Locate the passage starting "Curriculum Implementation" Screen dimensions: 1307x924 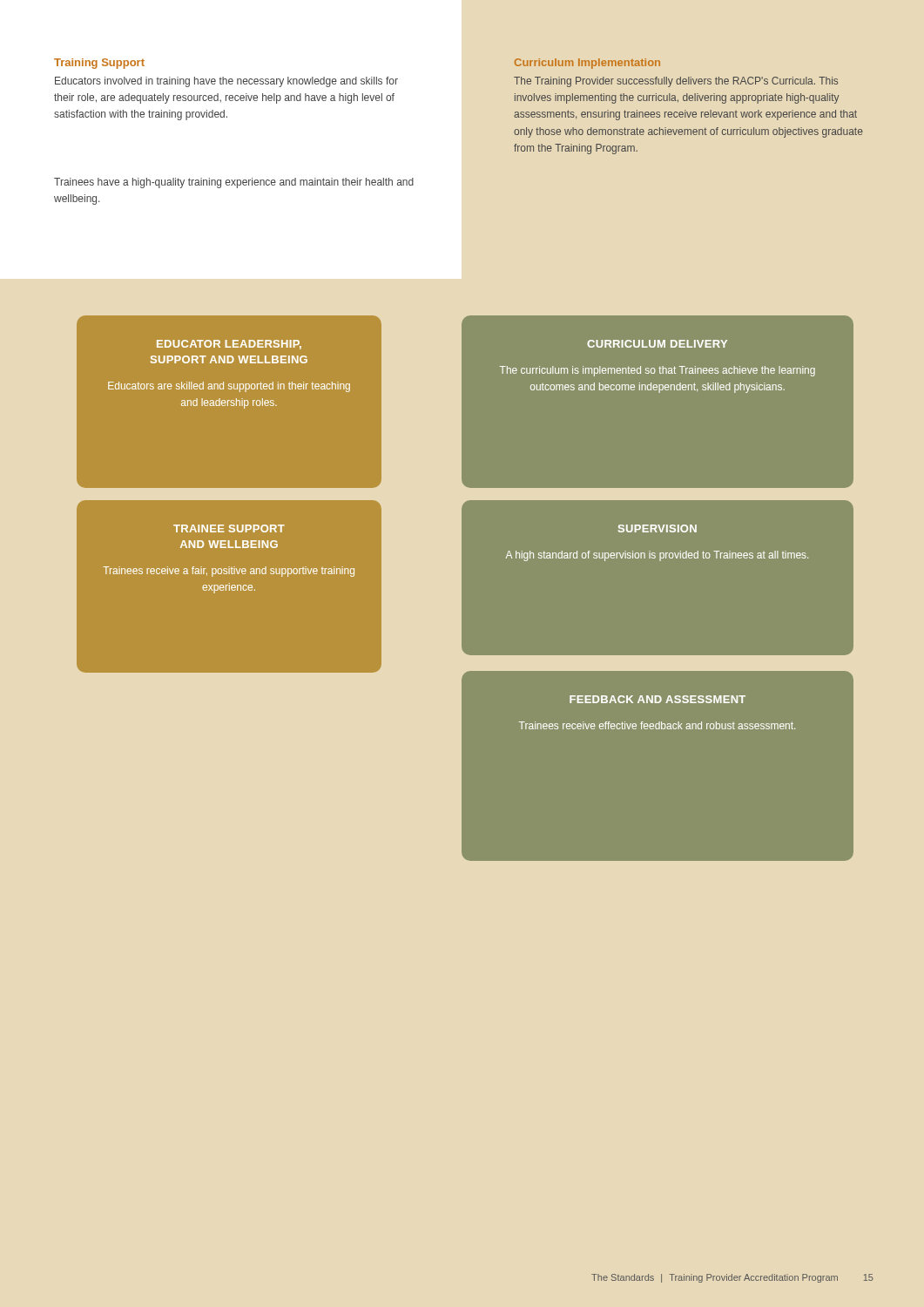[587, 62]
